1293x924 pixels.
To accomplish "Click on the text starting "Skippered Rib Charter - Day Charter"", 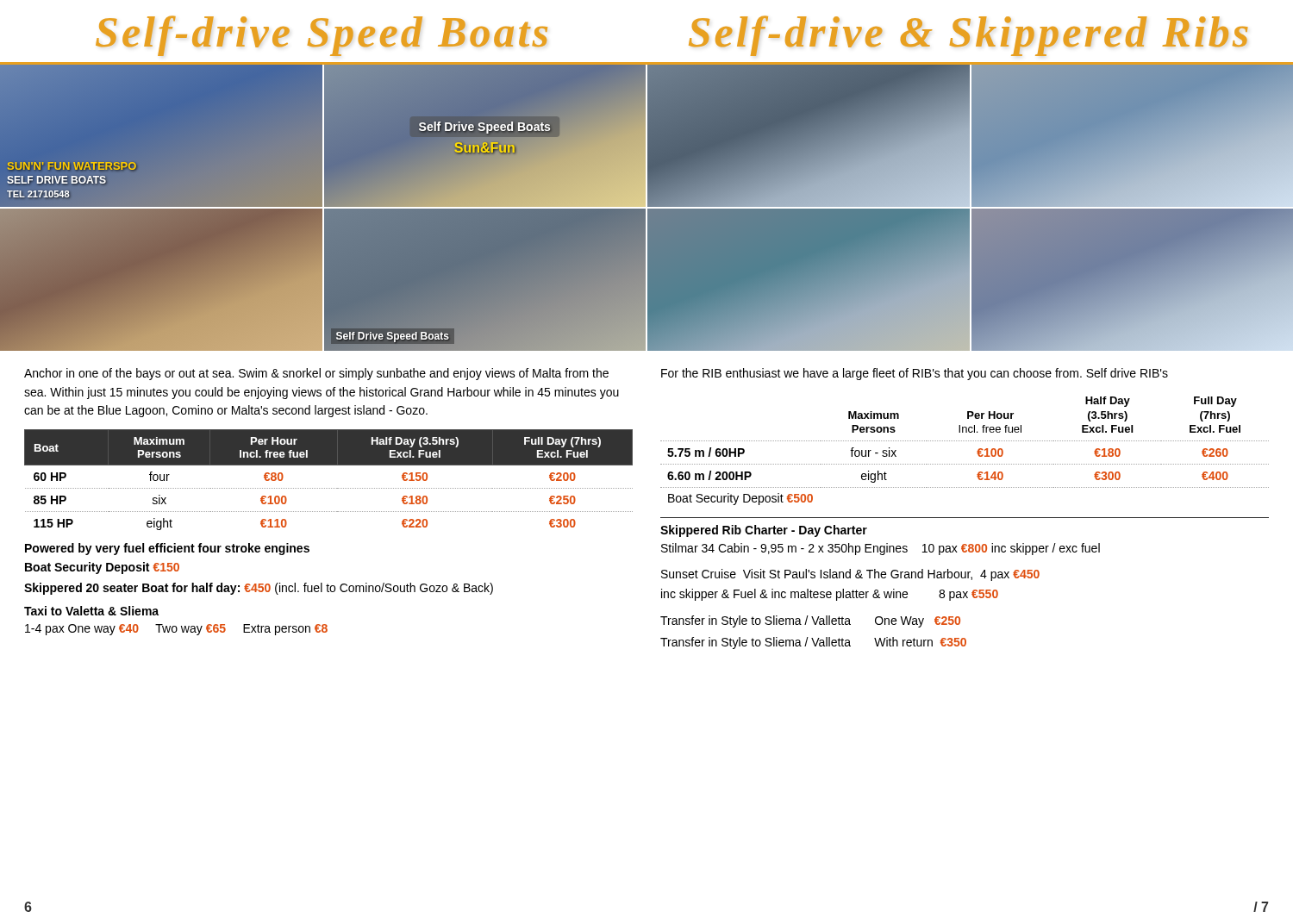I will coord(764,530).
